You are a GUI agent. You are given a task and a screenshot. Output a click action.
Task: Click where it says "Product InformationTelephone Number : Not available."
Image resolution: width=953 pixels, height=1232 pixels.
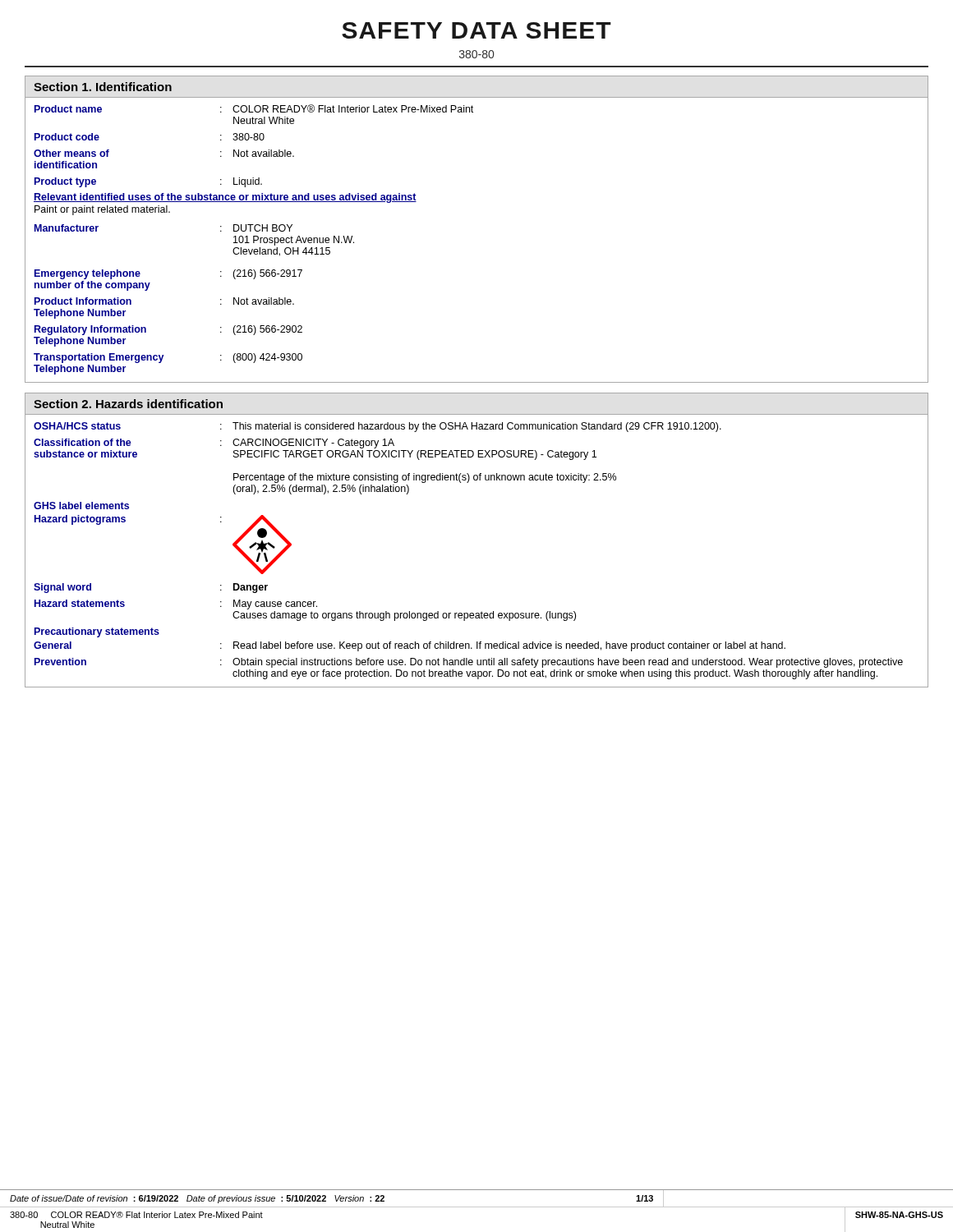click(81, 300)
